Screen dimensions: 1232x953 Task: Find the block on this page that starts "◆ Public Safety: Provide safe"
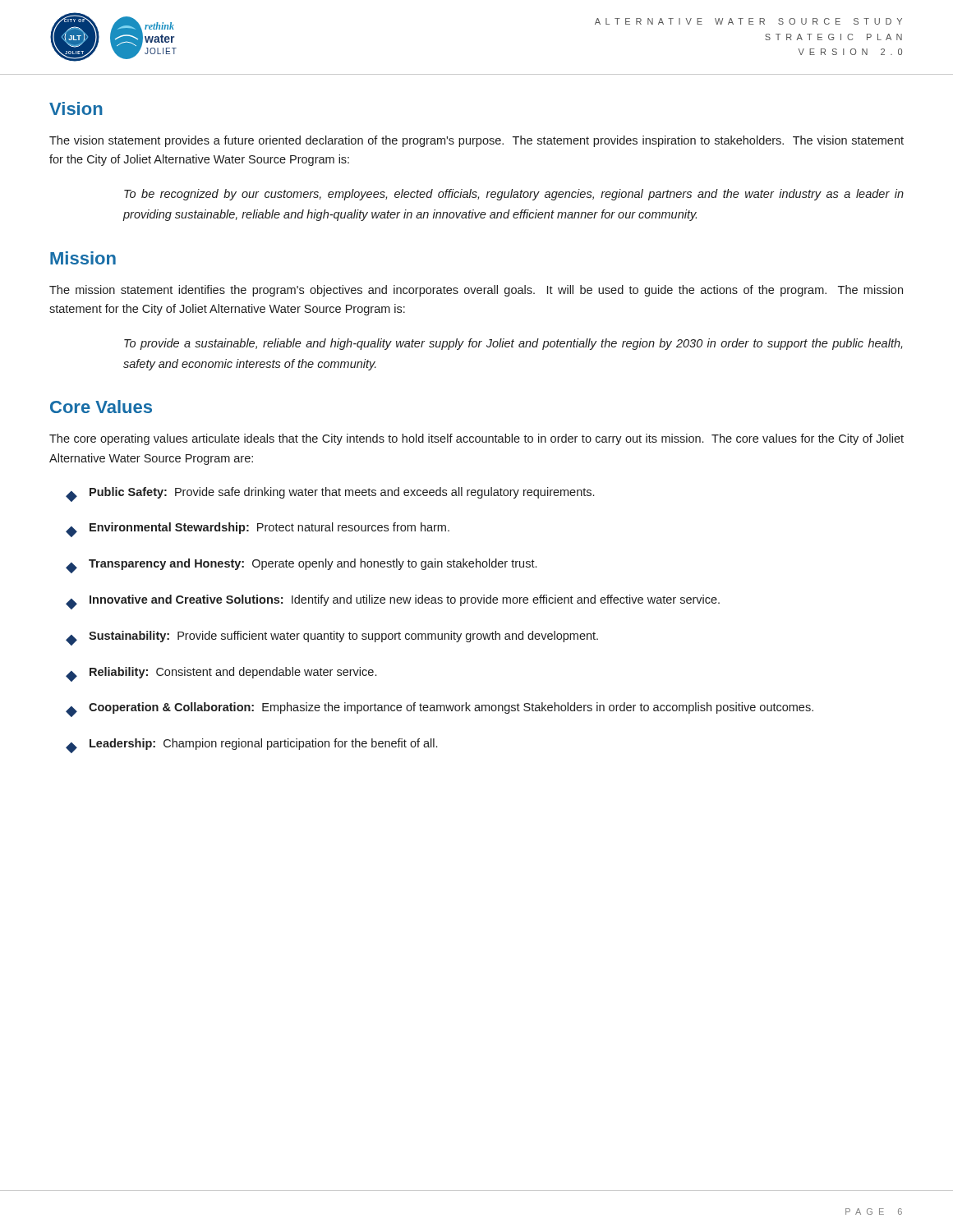pos(485,495)
